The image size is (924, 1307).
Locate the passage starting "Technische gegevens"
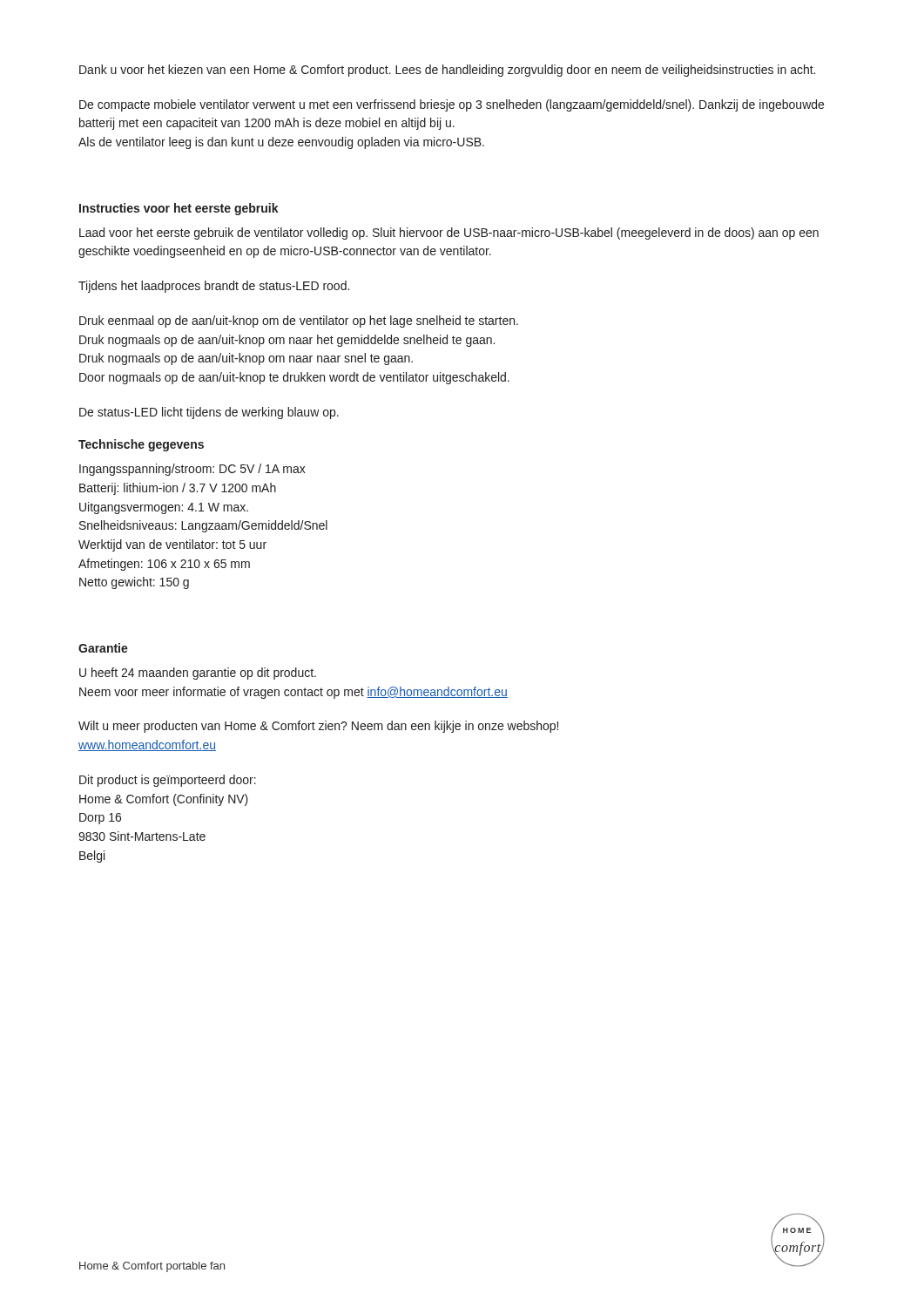pos(141,445)
